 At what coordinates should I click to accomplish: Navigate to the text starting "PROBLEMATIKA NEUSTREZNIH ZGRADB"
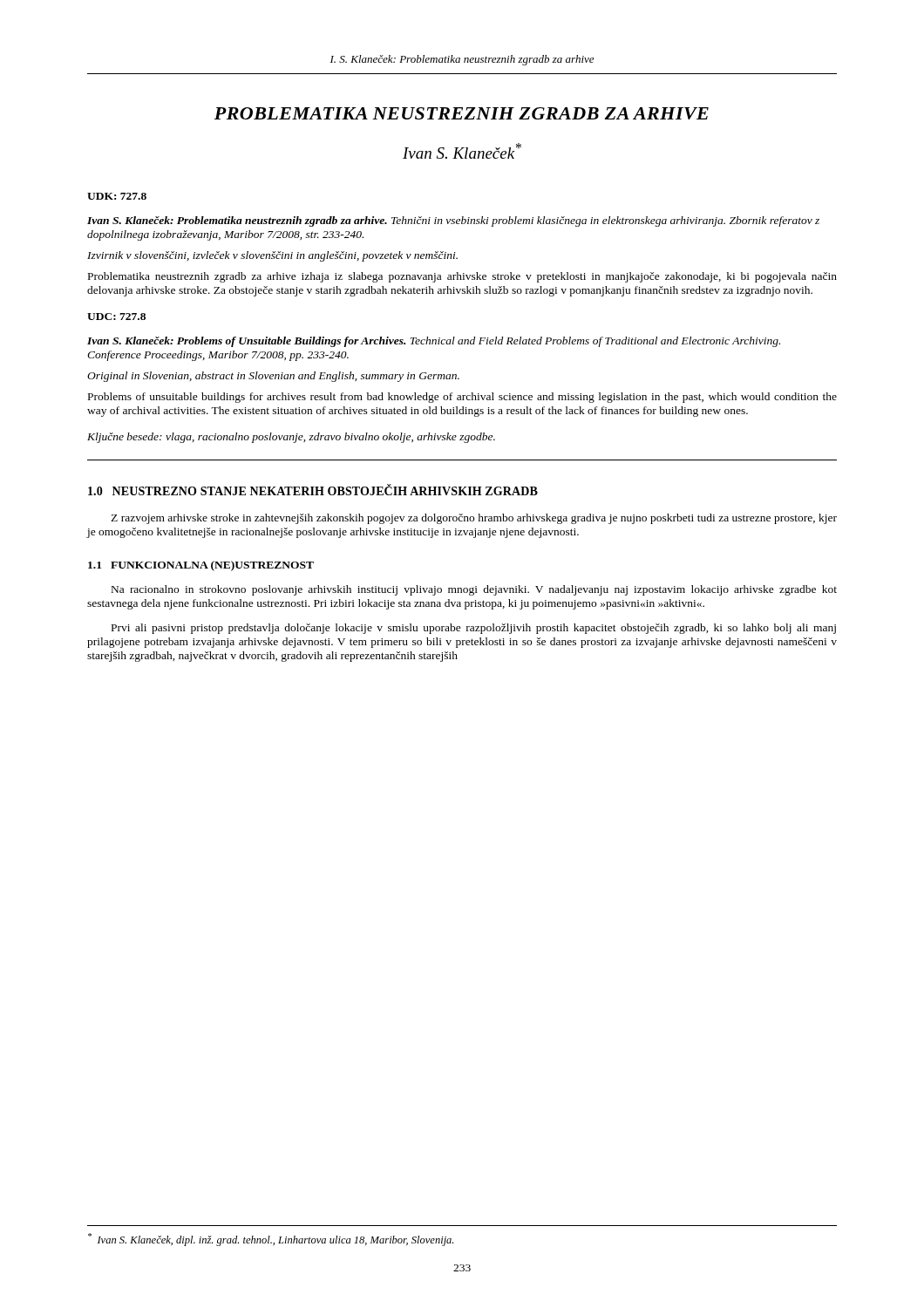(462, 113)
